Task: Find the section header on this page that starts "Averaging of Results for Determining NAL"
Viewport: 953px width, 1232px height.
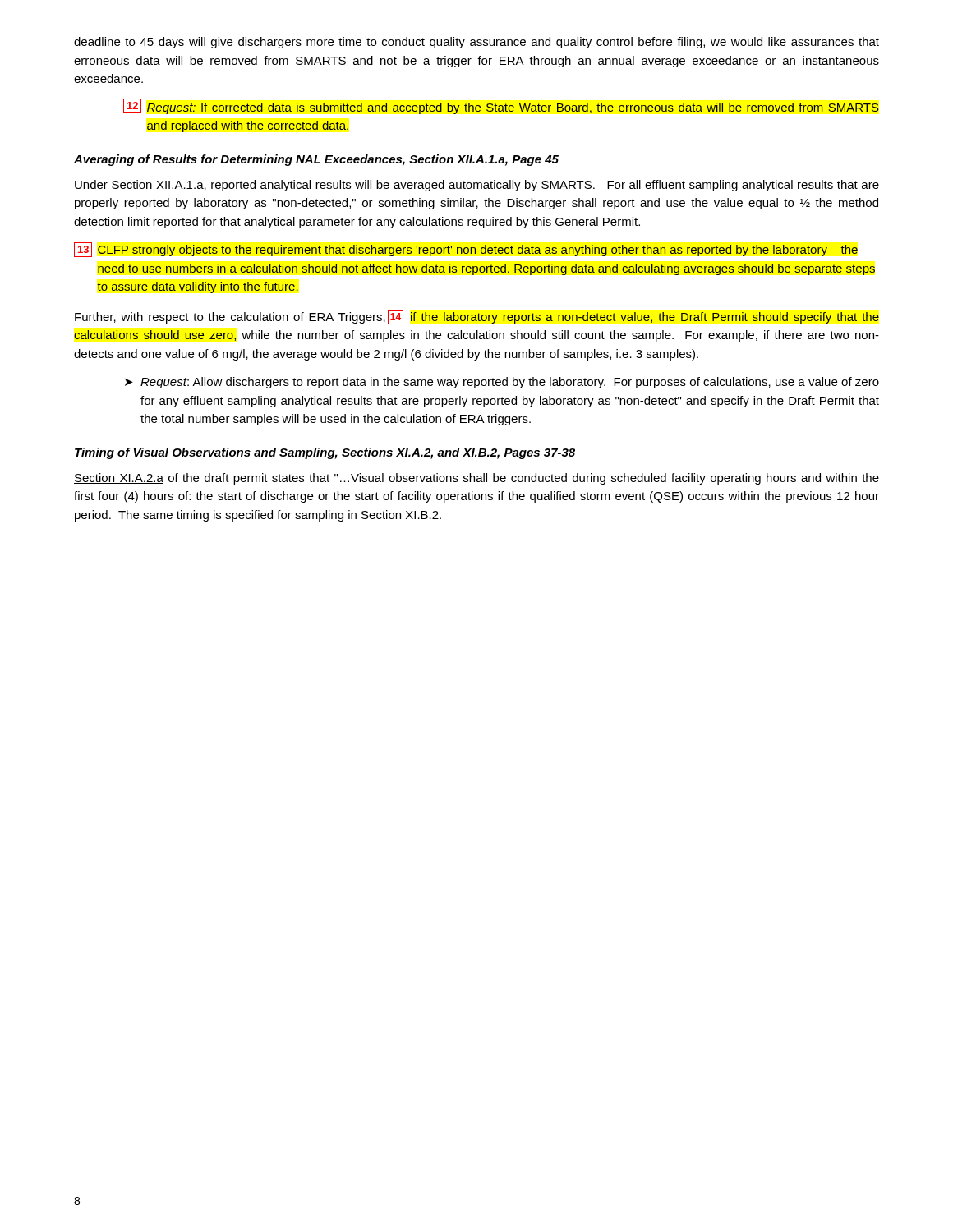Action: pyautogui.click(x=476, y=159)
